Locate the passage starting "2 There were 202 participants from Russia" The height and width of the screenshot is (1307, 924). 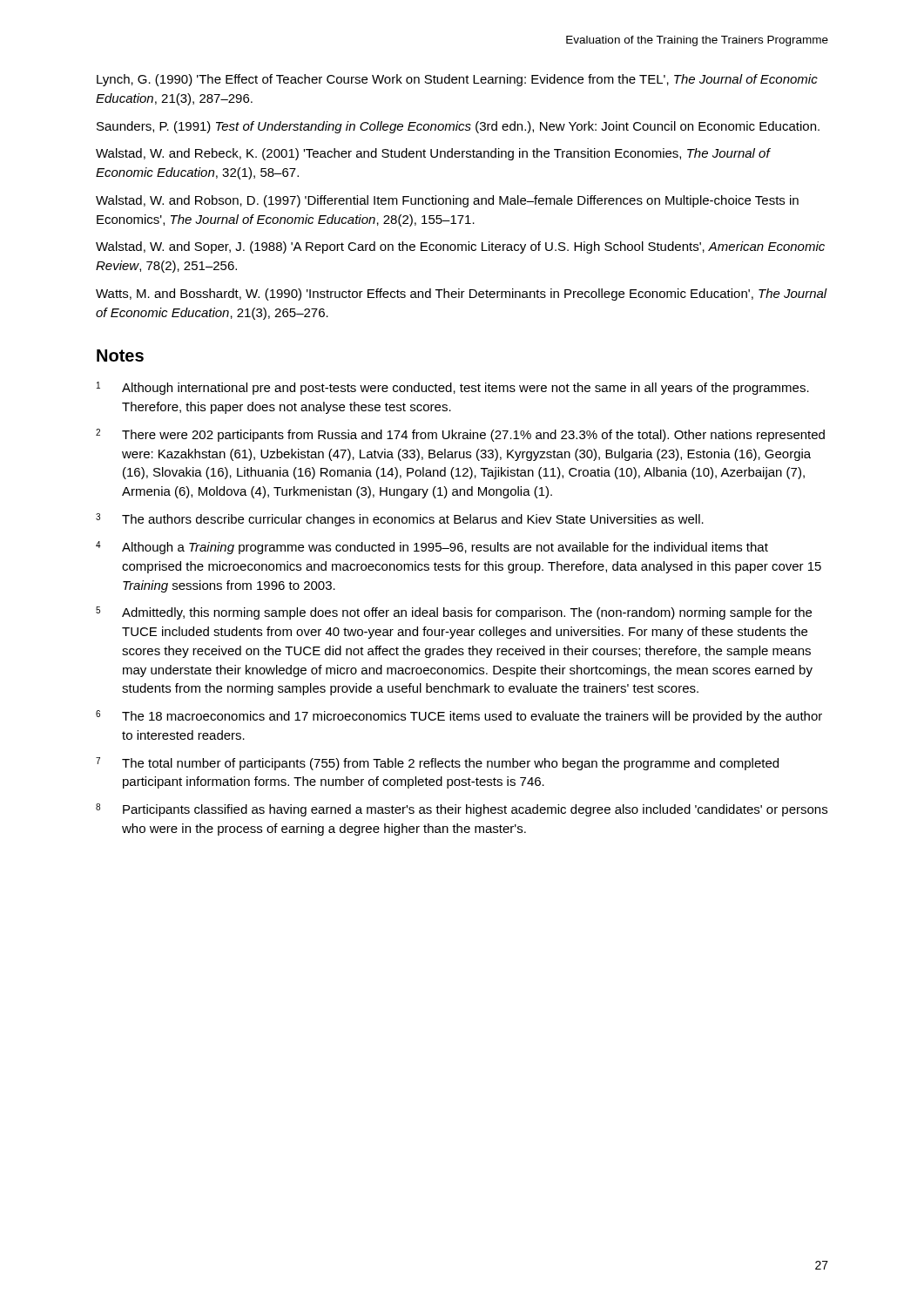pos(462,463)
